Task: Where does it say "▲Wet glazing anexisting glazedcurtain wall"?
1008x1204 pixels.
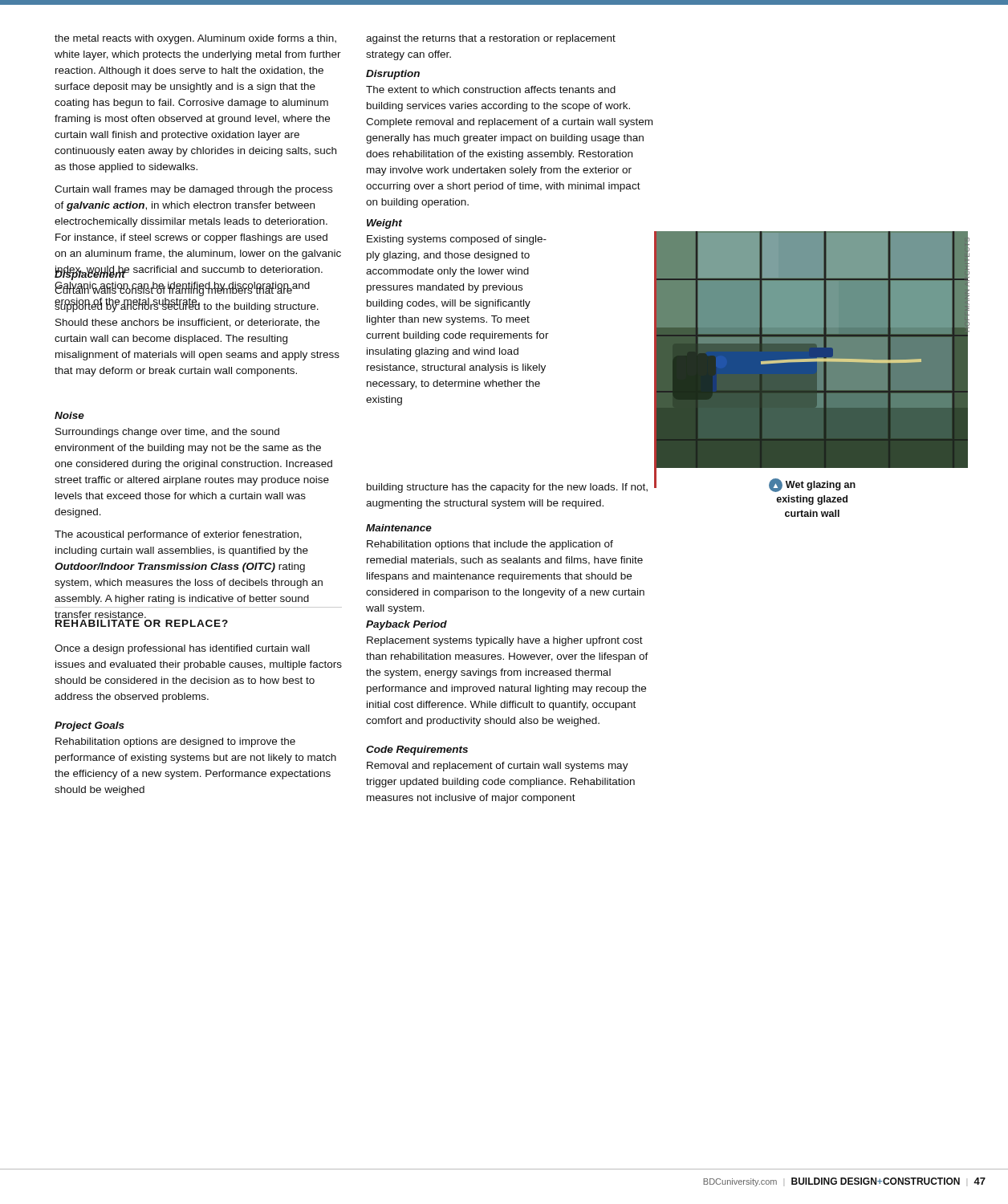Action: tap(812, 499)
